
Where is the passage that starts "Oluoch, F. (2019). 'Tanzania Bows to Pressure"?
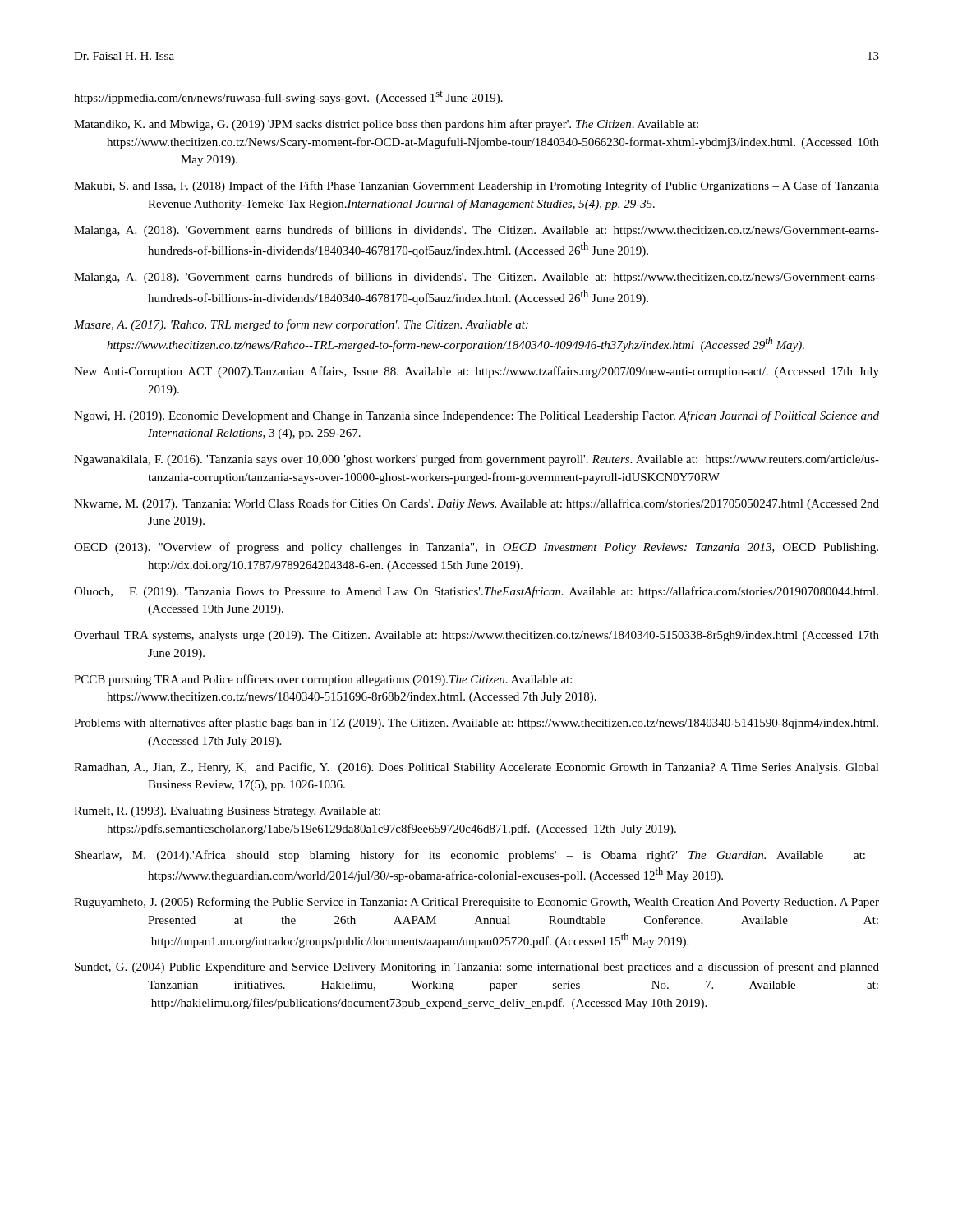tap(476, 600)
